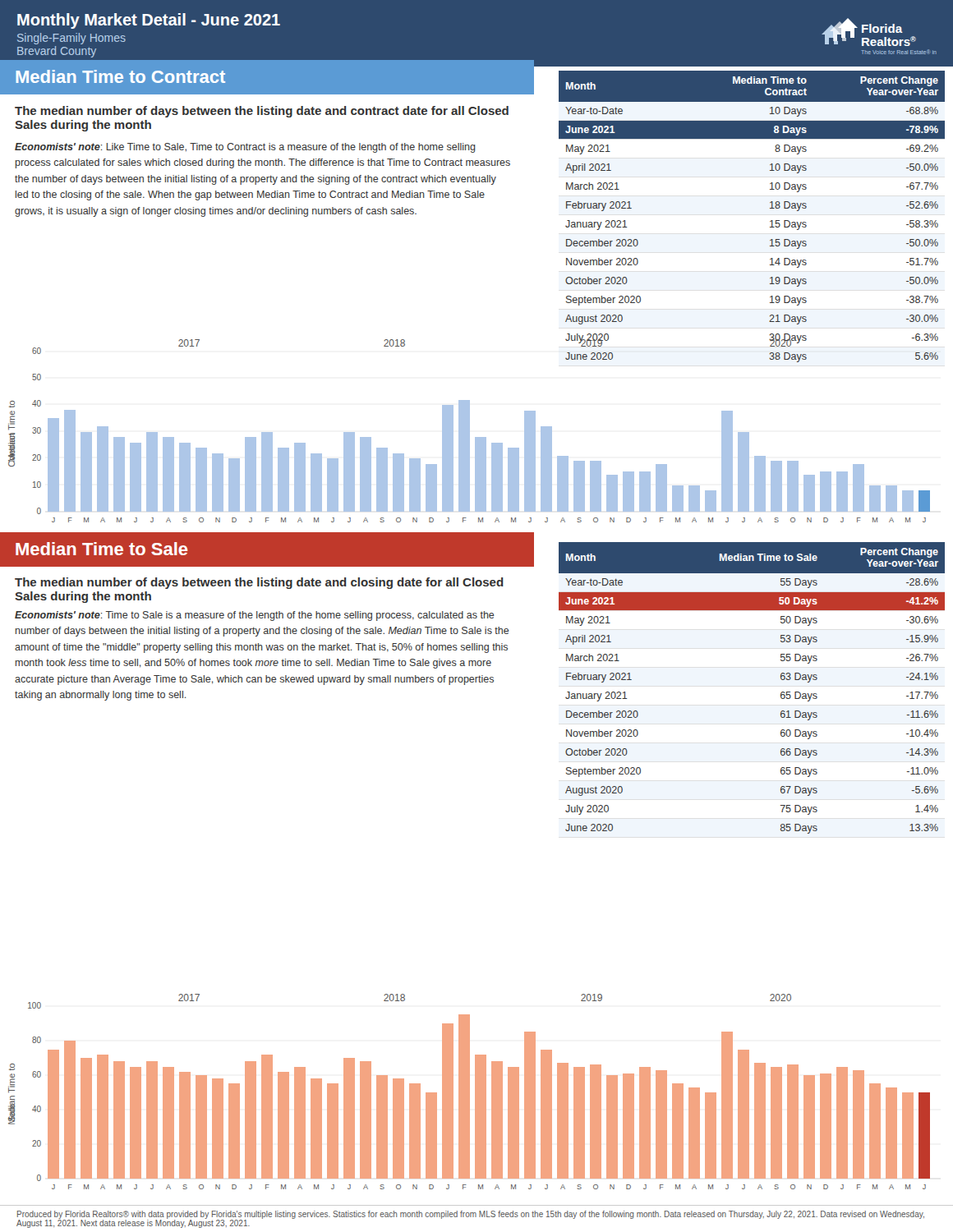Find the element starting "Median Time to Sale"
The width and height of the screenshot is (953, 1232).
101,549
